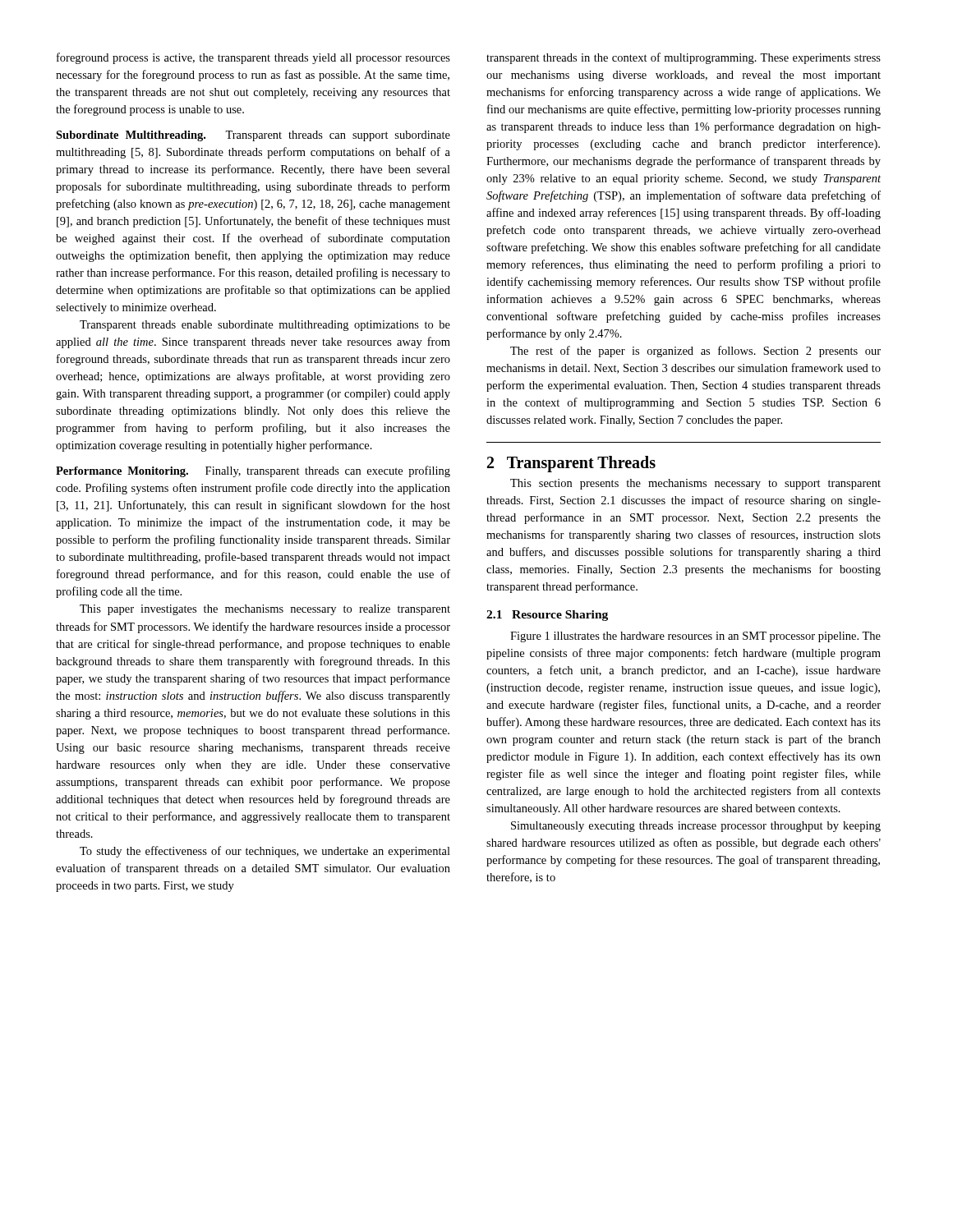Select the section header with the text "2 Transparent Threads"
This screenshot has height=1232, width=953.
[571, 464]
